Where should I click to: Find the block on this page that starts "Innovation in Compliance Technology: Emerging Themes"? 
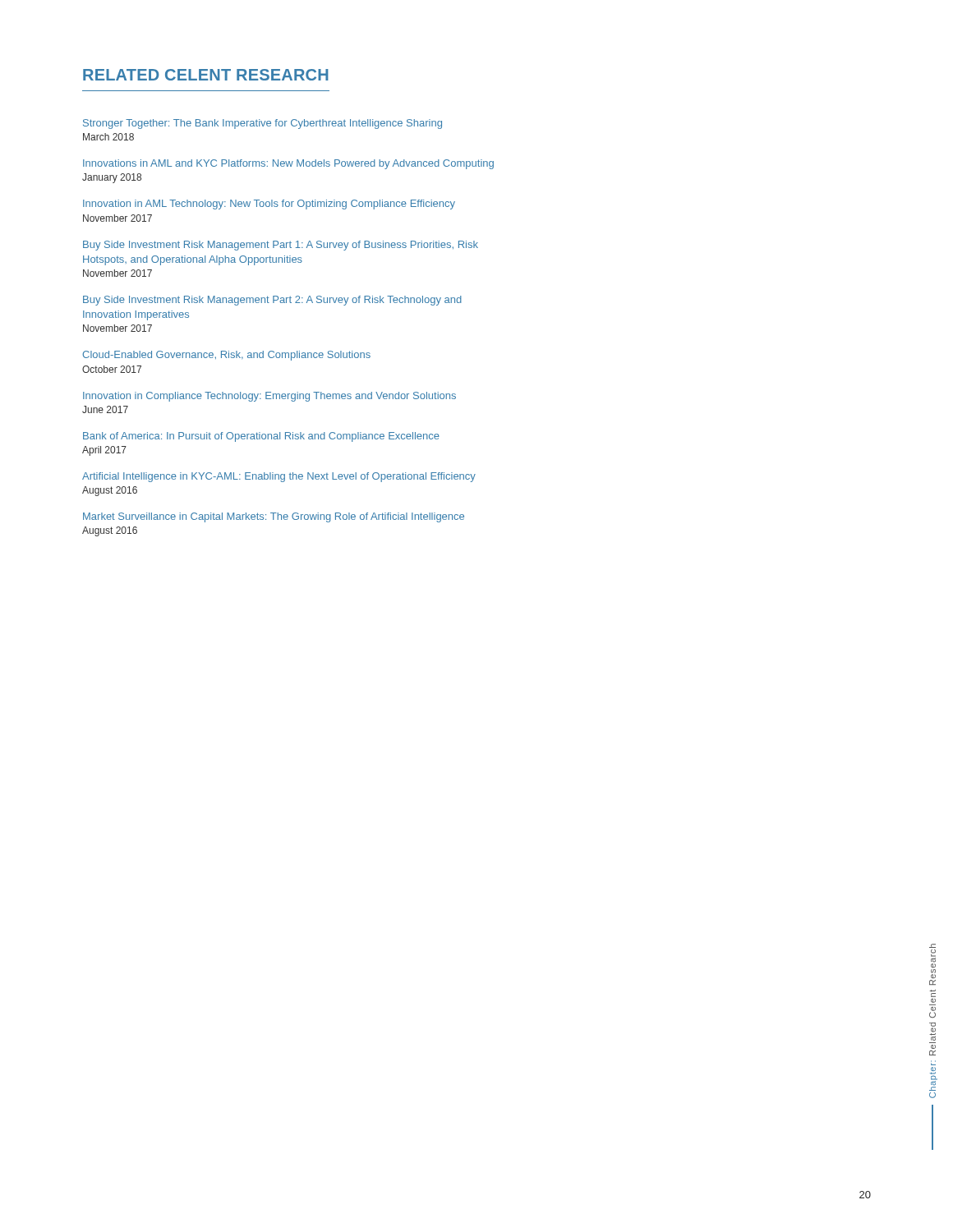pyautogui.click(x=464, y=402)
